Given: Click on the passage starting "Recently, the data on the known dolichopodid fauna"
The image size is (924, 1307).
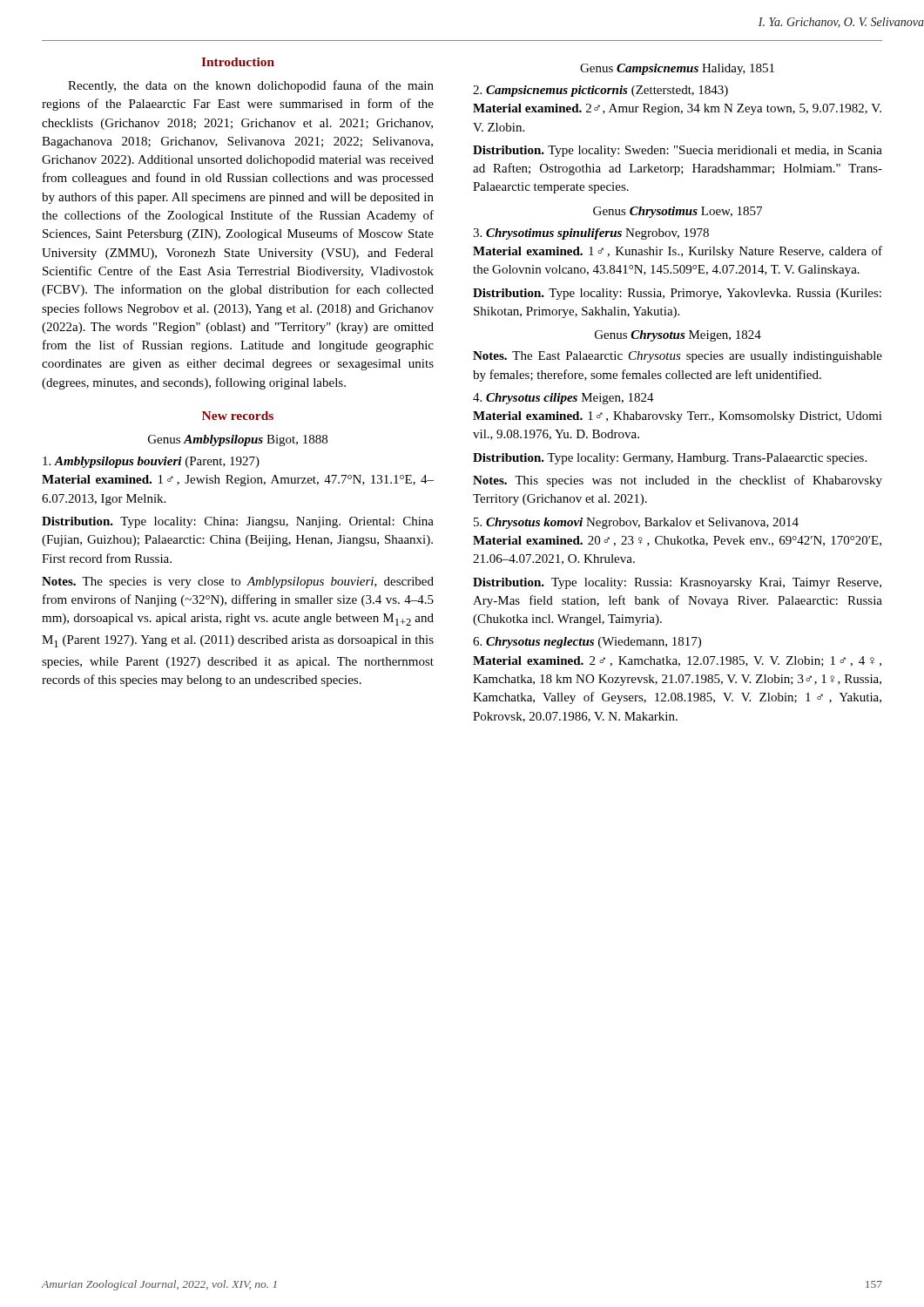Looking at the screenshot, I should (x=238, y=234).
